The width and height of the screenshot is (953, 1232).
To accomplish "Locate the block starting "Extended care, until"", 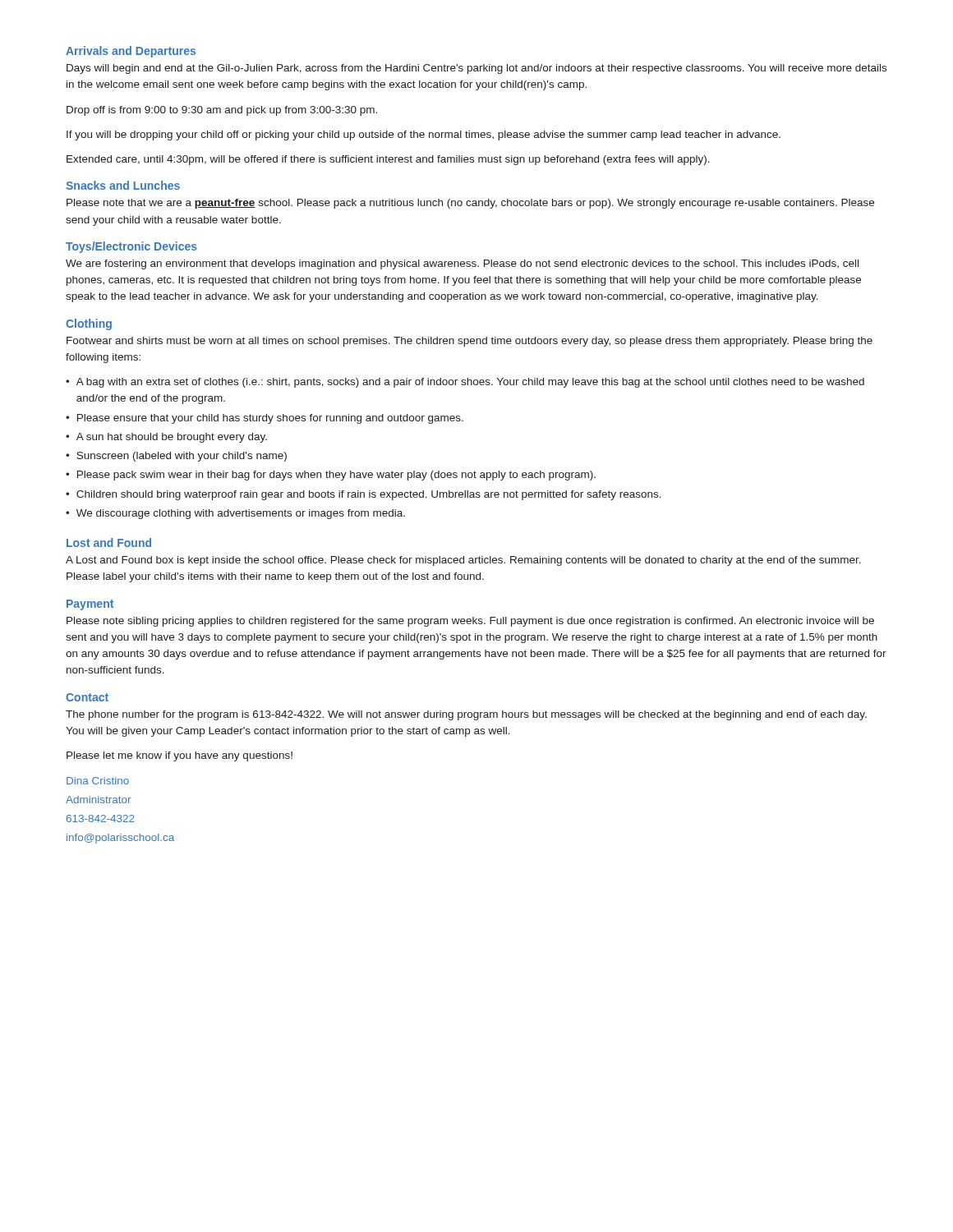I will pos(388,159).
